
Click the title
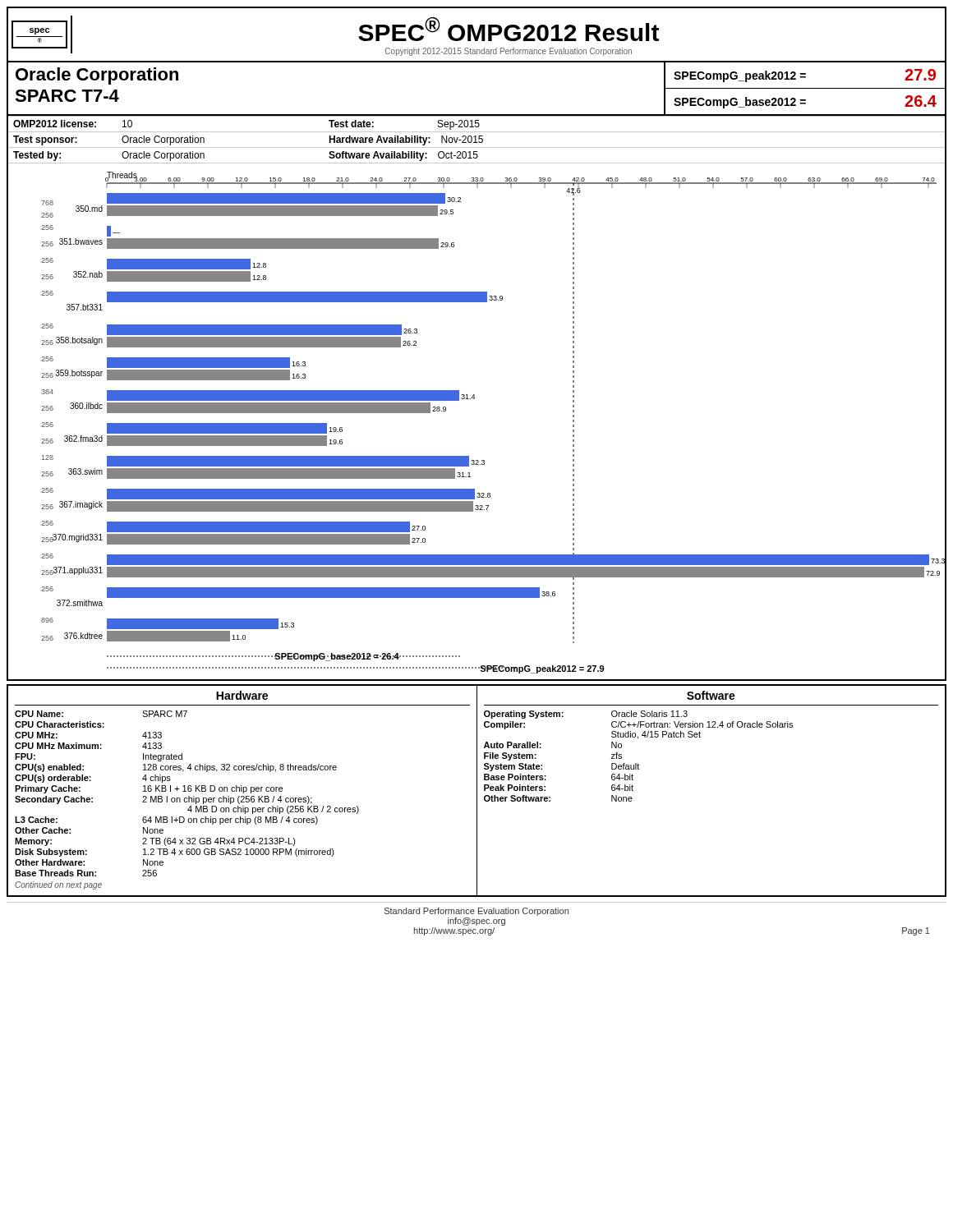[x=476, y=34]
